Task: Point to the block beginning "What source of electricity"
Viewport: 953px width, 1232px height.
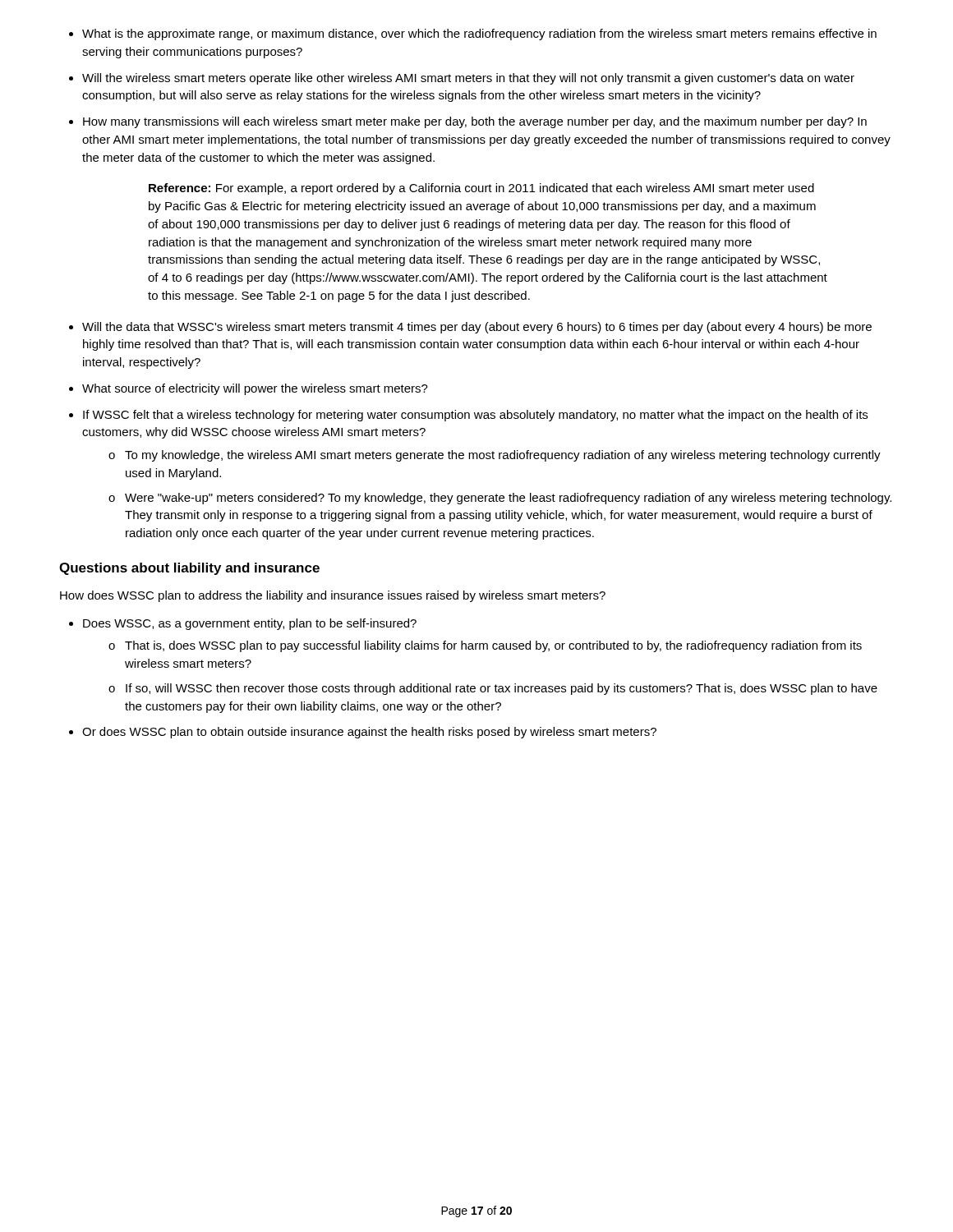Action: click(x=255, y=389)
